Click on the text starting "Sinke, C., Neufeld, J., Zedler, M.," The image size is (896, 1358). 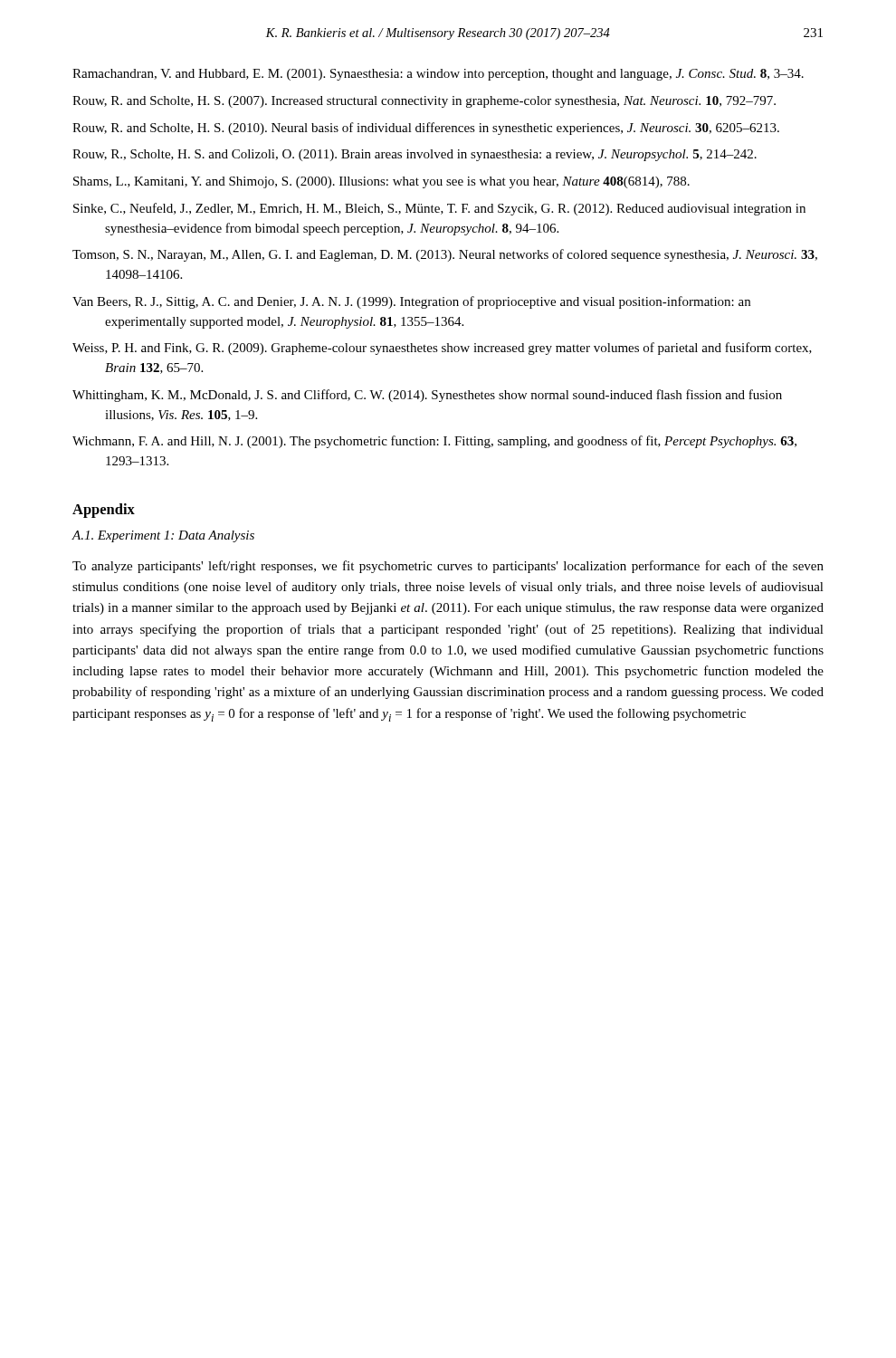pyautogui.click(x=439, y=218)
